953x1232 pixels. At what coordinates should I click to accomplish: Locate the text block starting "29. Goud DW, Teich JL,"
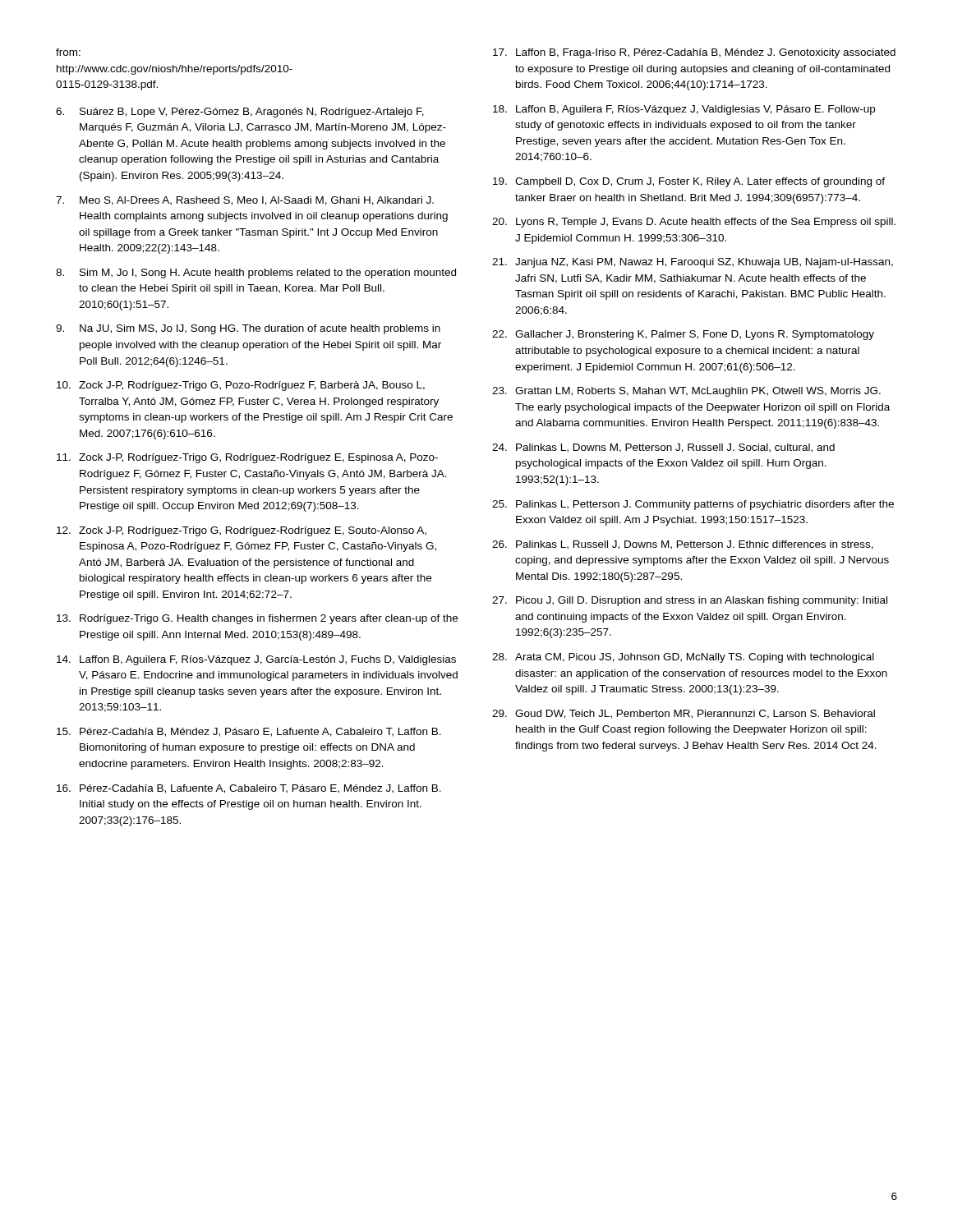click(695, 729)
